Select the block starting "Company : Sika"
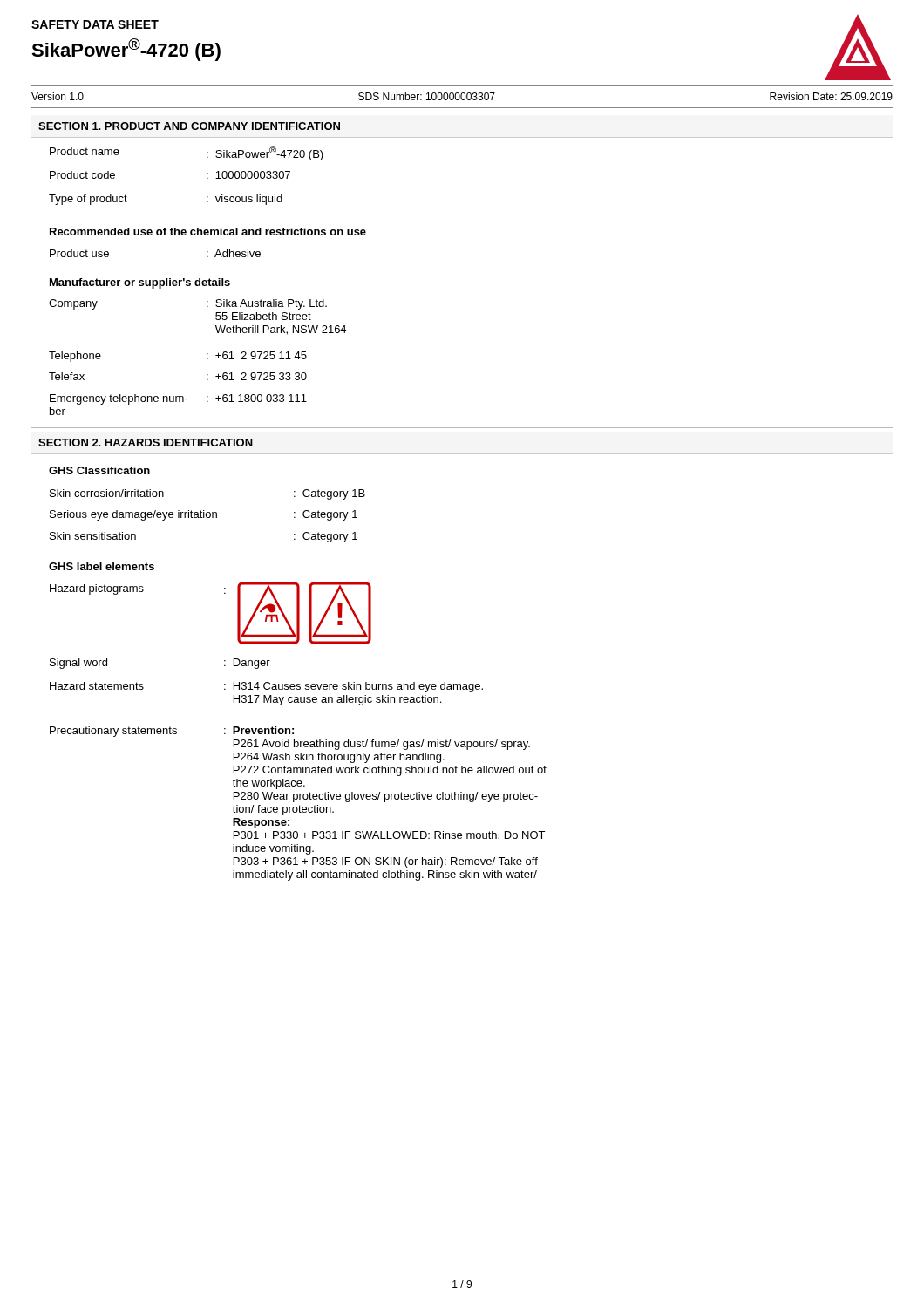Image resolution: width=924 pixels, height=1308 pixels. [x=75, y=304]
